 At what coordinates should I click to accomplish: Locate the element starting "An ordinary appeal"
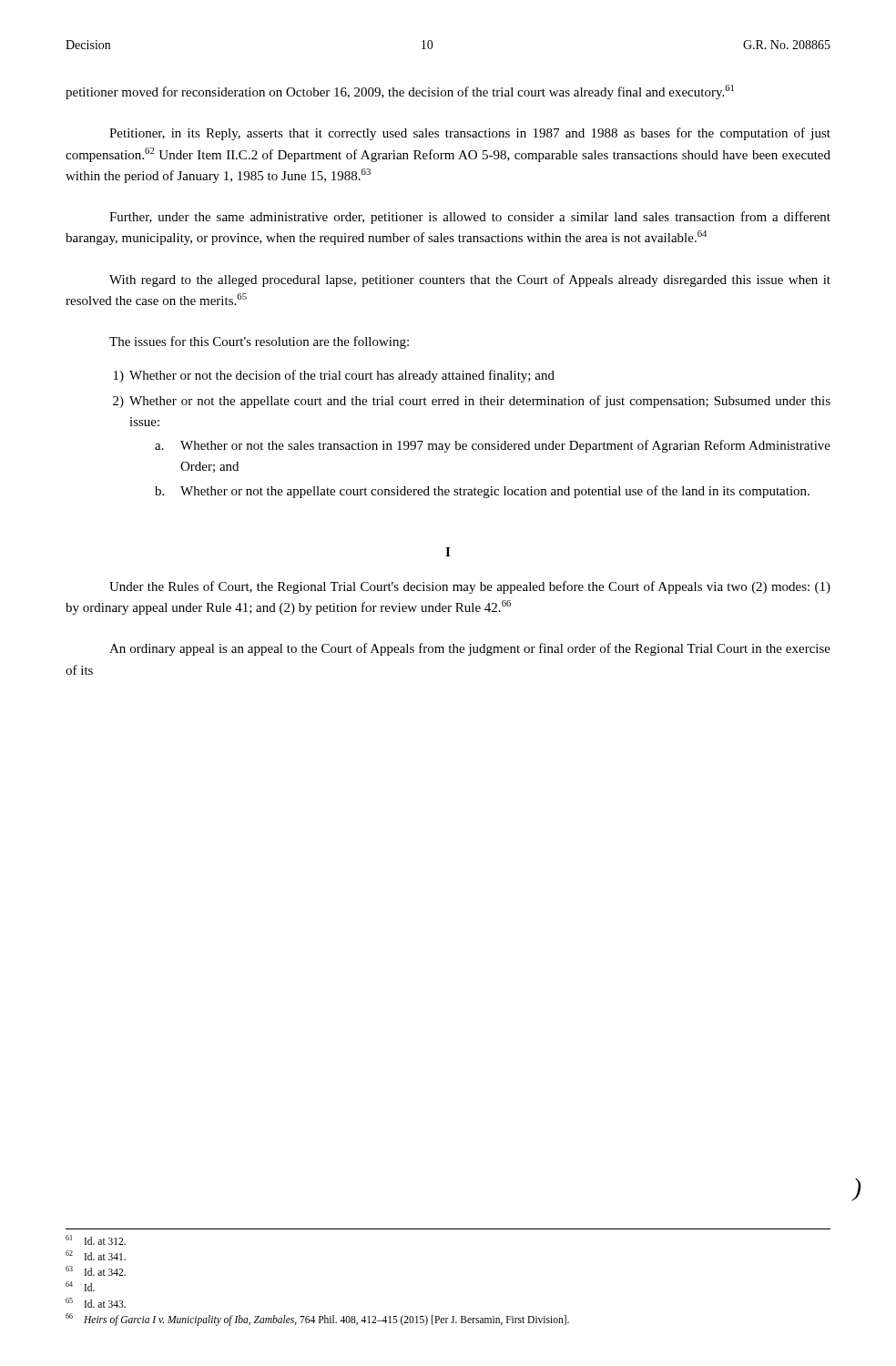448,660
